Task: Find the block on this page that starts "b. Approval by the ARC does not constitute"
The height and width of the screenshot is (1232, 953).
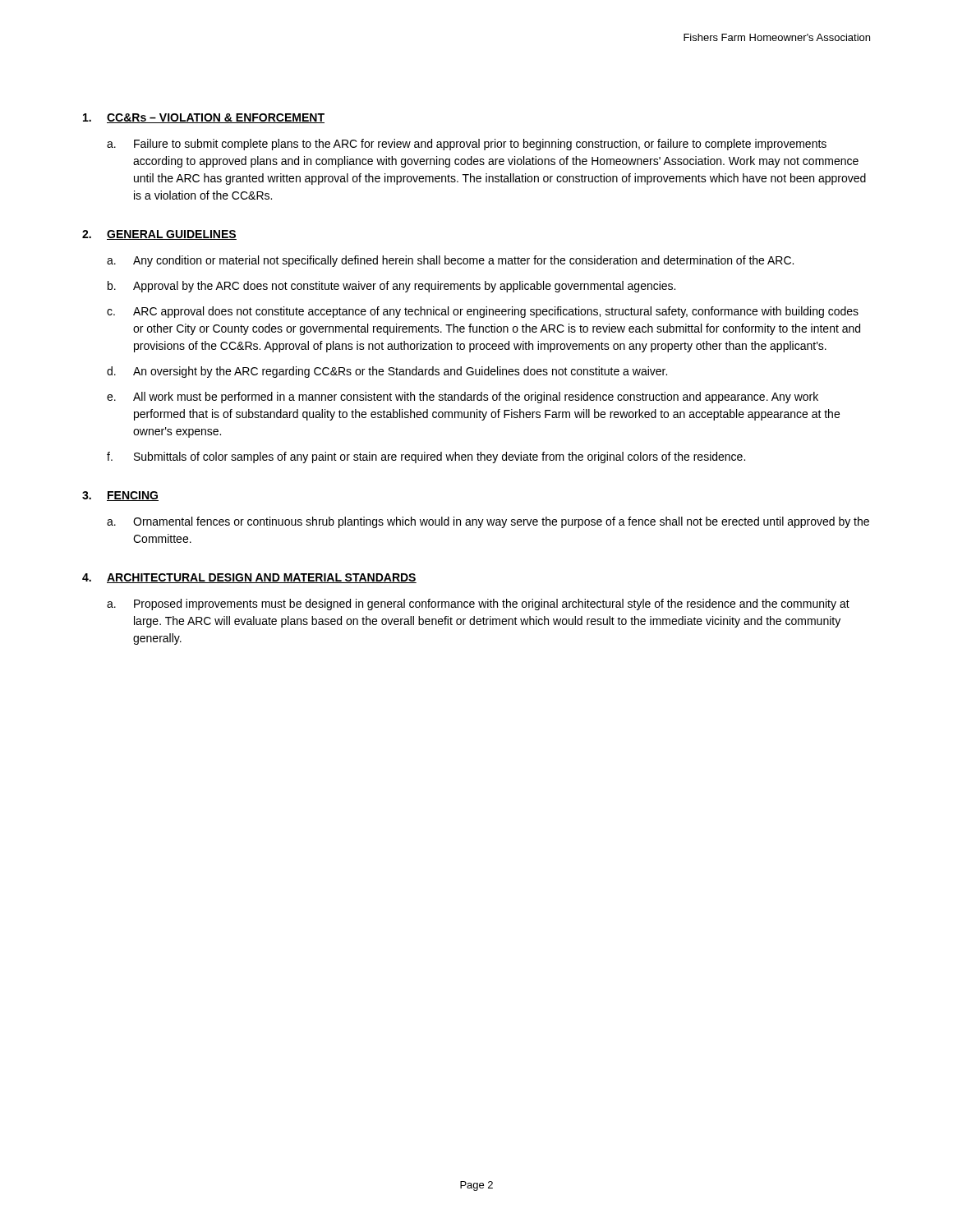Action: click(x=489, y=286)
